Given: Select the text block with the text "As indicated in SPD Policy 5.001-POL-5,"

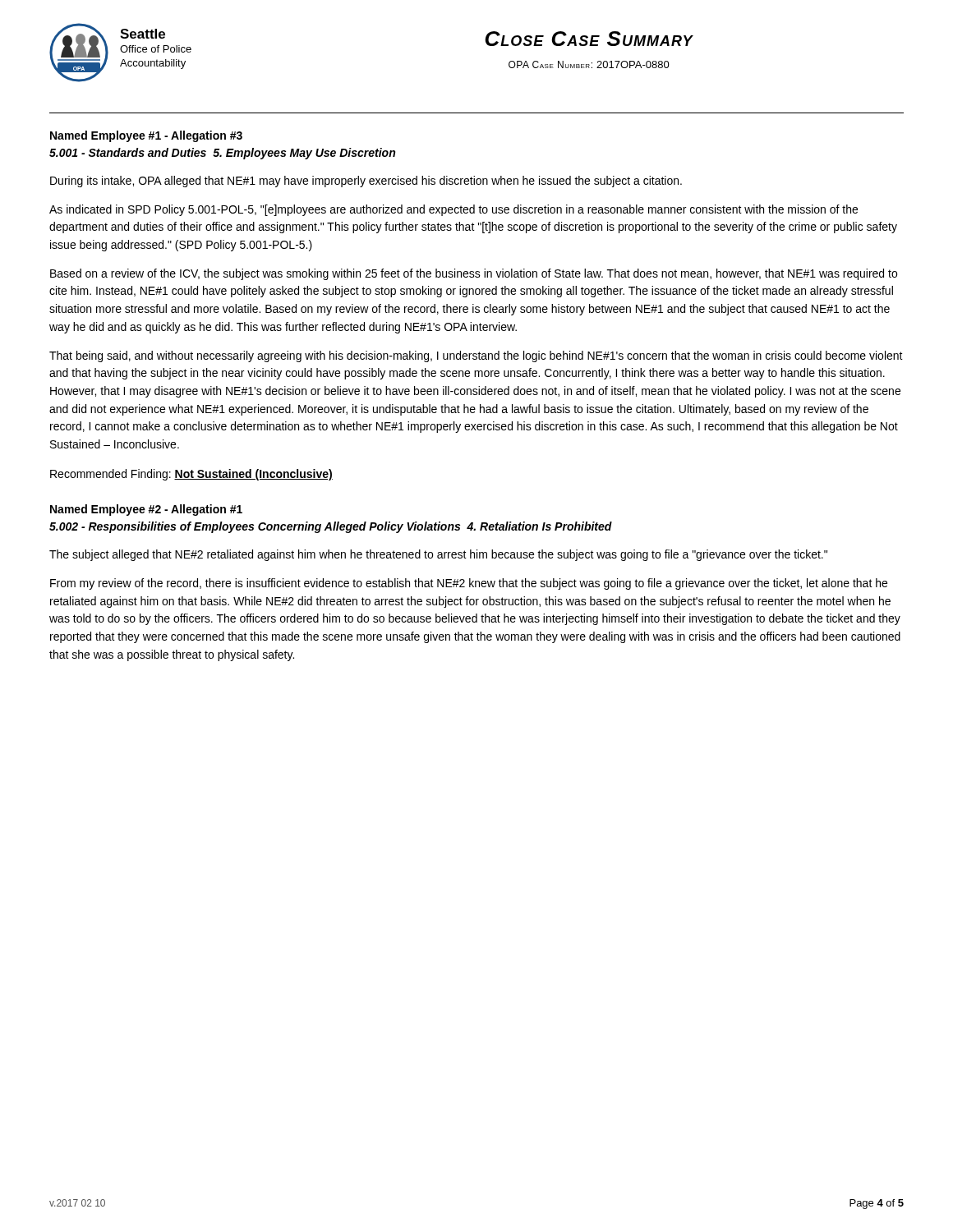Looking at the screenshot, I should (473, 227).
